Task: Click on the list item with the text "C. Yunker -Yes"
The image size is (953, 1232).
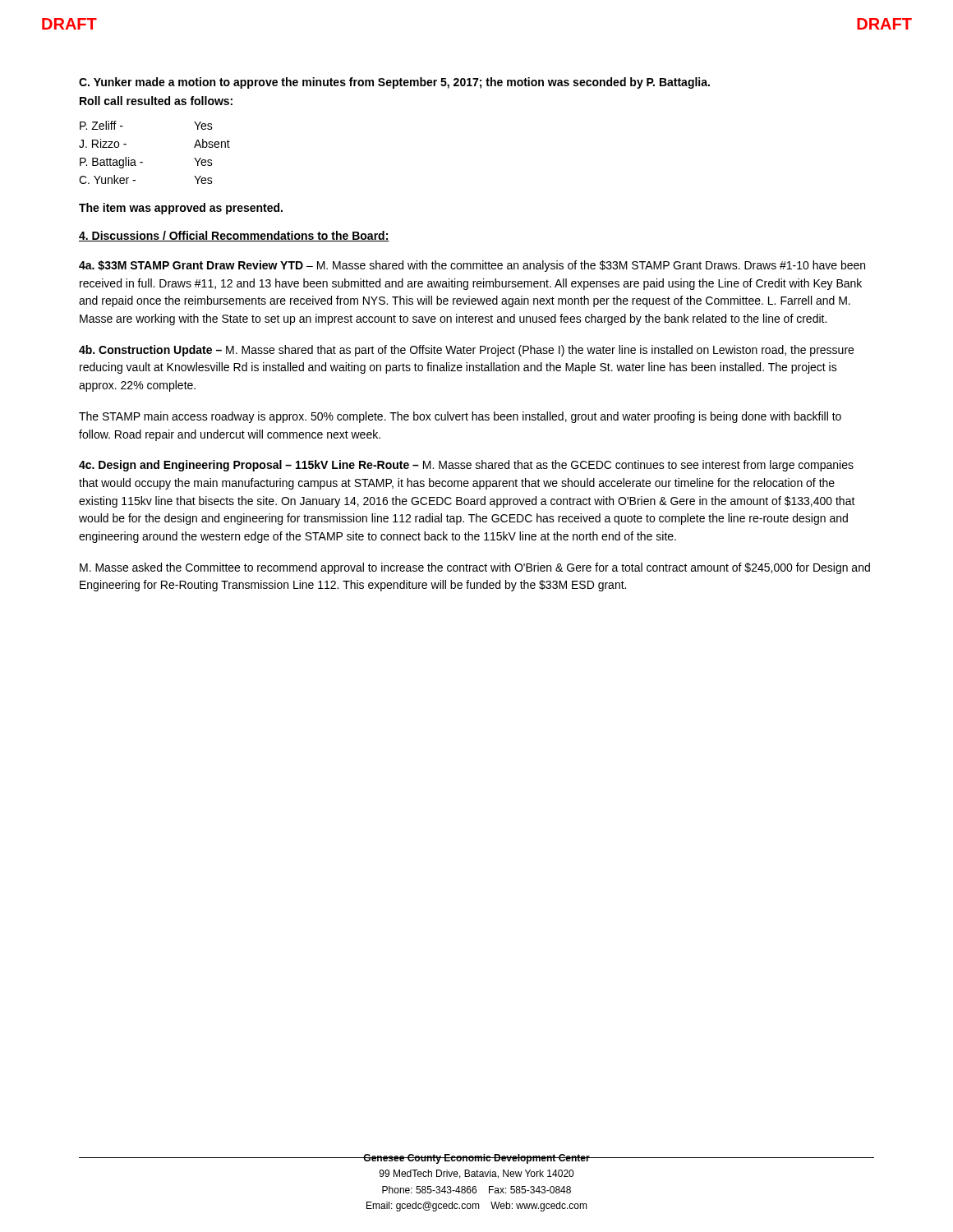Action: pyautogui.click(x=146, y=180)
